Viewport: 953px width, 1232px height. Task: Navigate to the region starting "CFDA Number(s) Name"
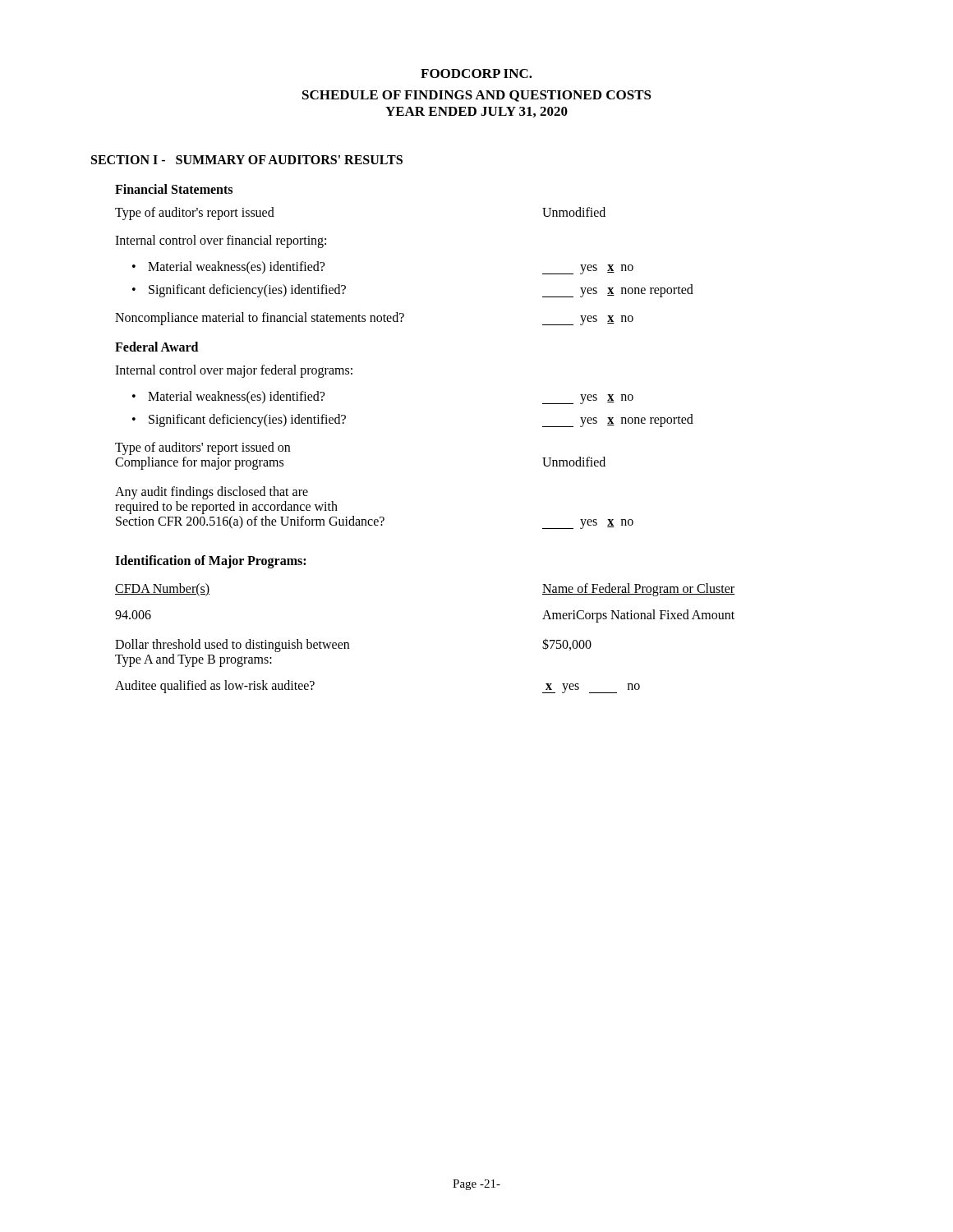tap(158, 589)
